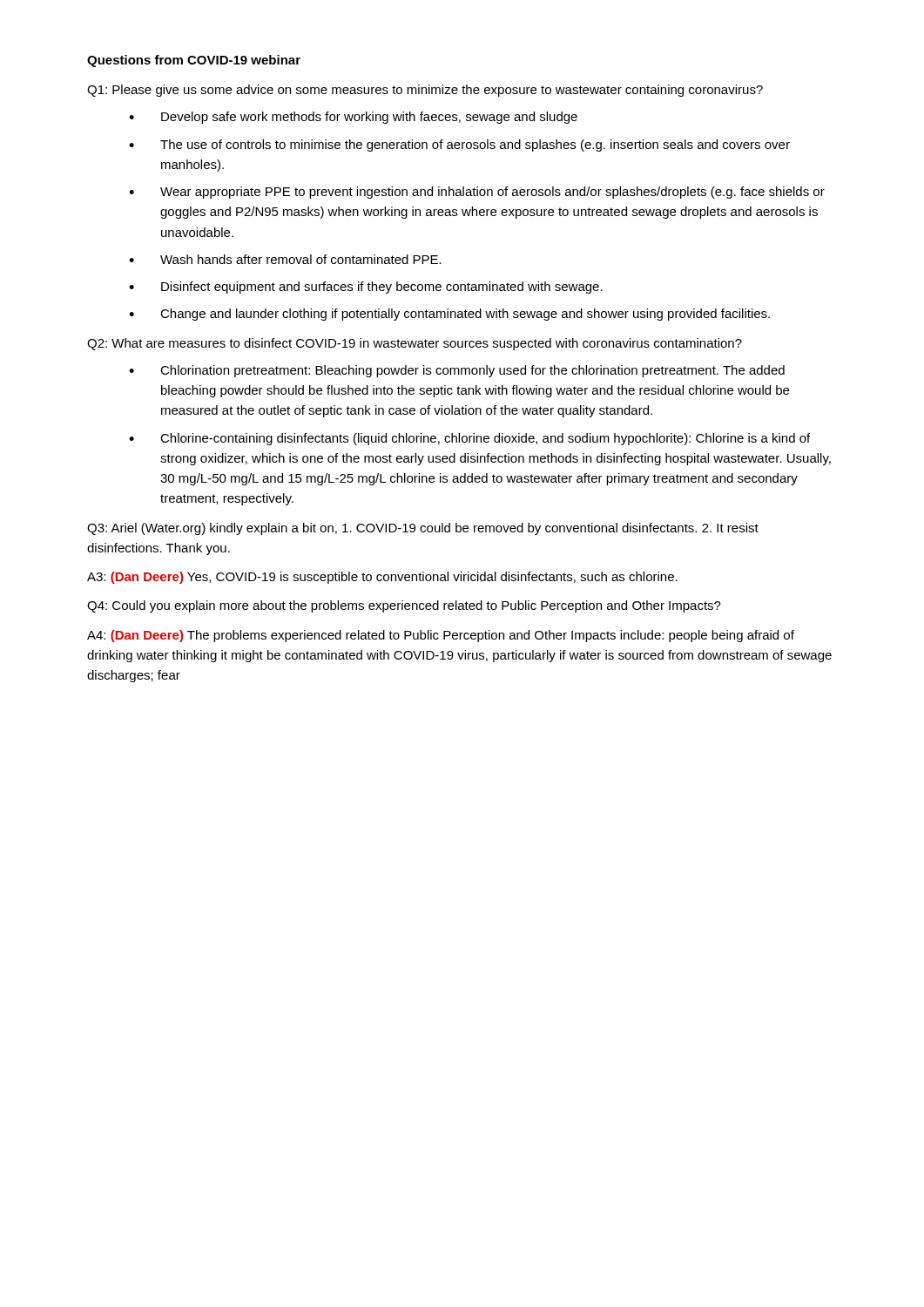Select the list item that says "• Chlorination pretreatment:"
Viewport: 924px width, 1307px height.
click(x=483, y=390)
